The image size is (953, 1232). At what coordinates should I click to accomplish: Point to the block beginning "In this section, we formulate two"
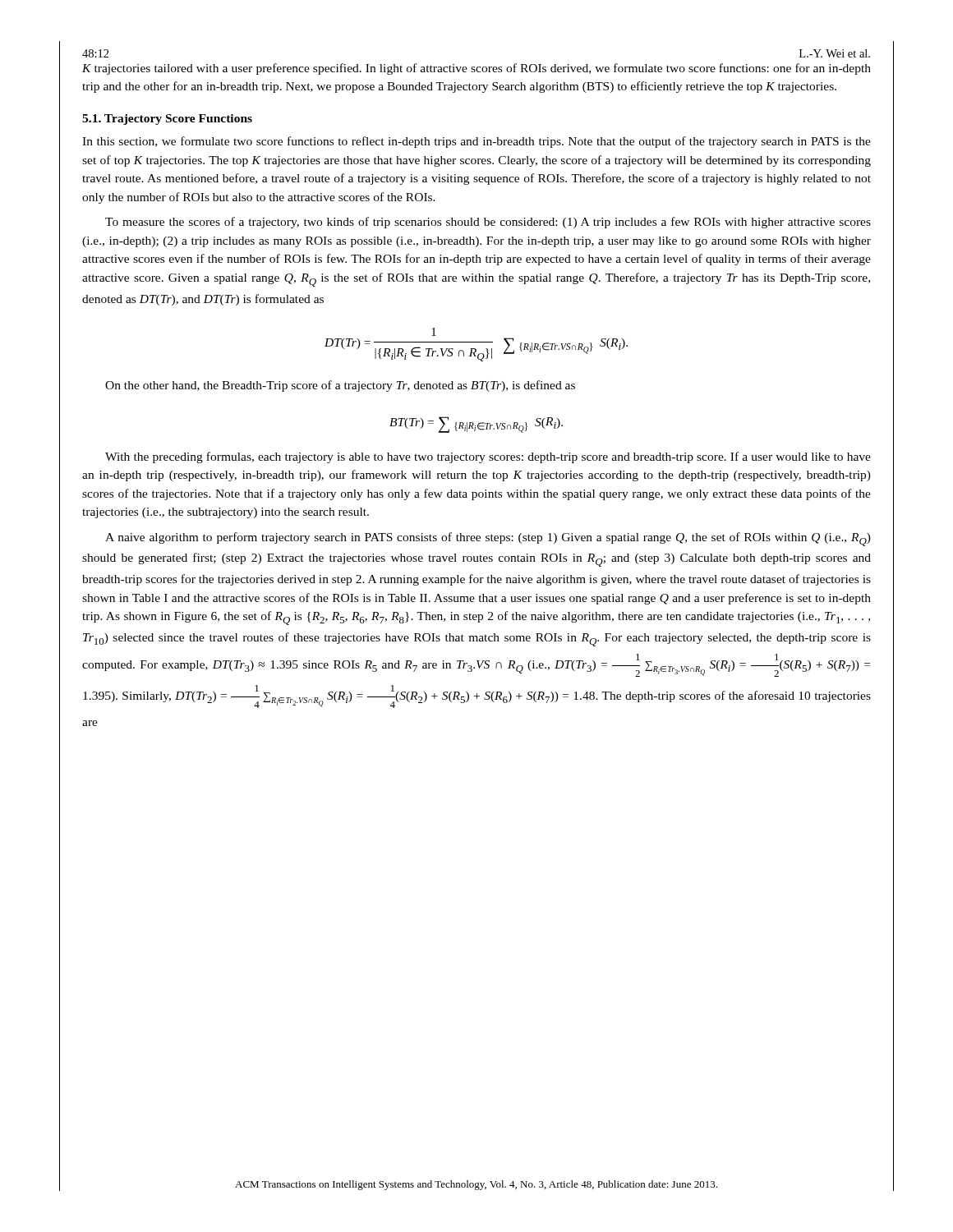(x=476, y=169)
